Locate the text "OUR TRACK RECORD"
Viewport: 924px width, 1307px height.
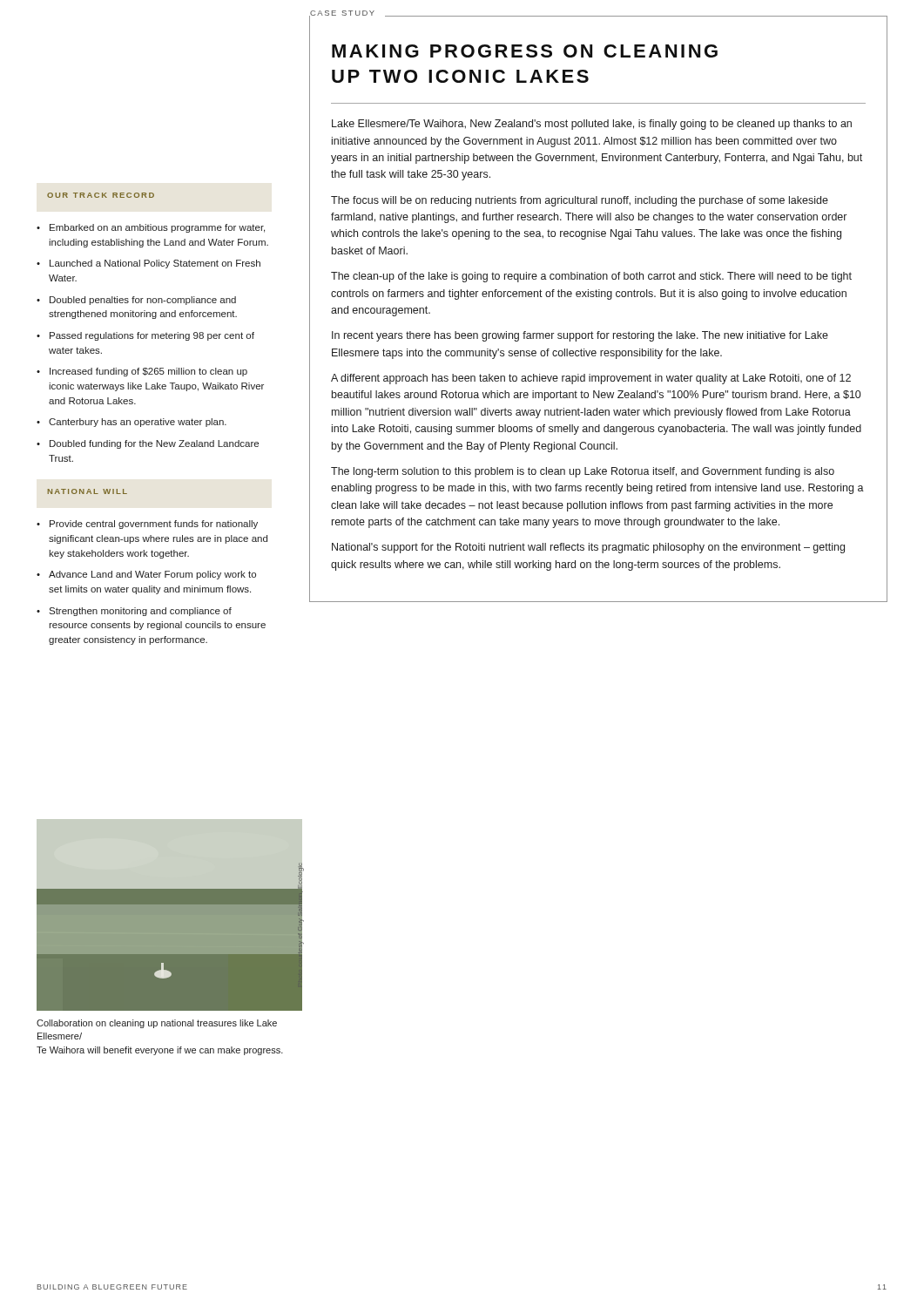(154, 195)
